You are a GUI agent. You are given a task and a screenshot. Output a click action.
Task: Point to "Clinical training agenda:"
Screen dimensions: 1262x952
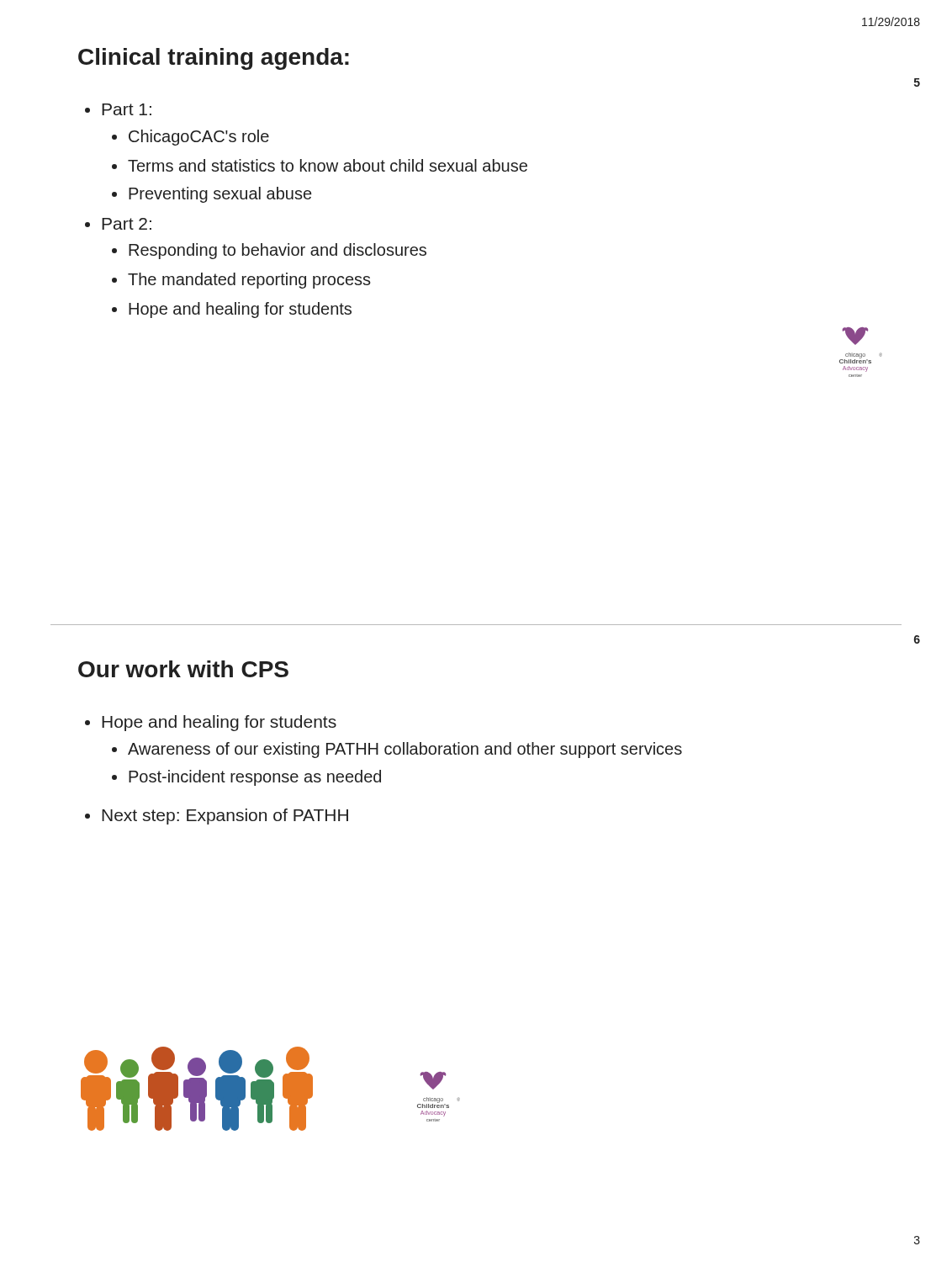(214, 57)
